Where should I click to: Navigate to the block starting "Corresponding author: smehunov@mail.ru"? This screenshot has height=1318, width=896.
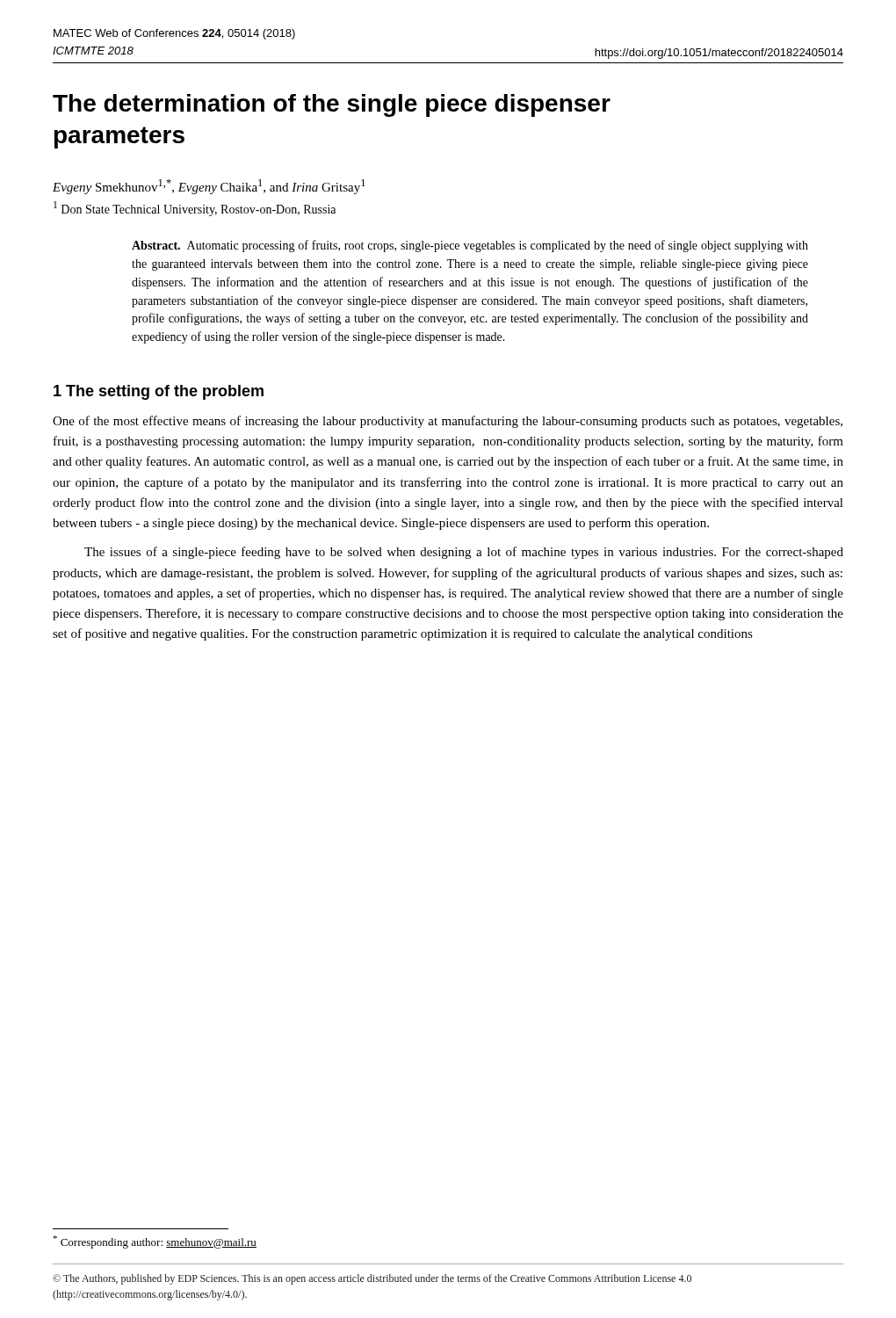[155, 1241]
